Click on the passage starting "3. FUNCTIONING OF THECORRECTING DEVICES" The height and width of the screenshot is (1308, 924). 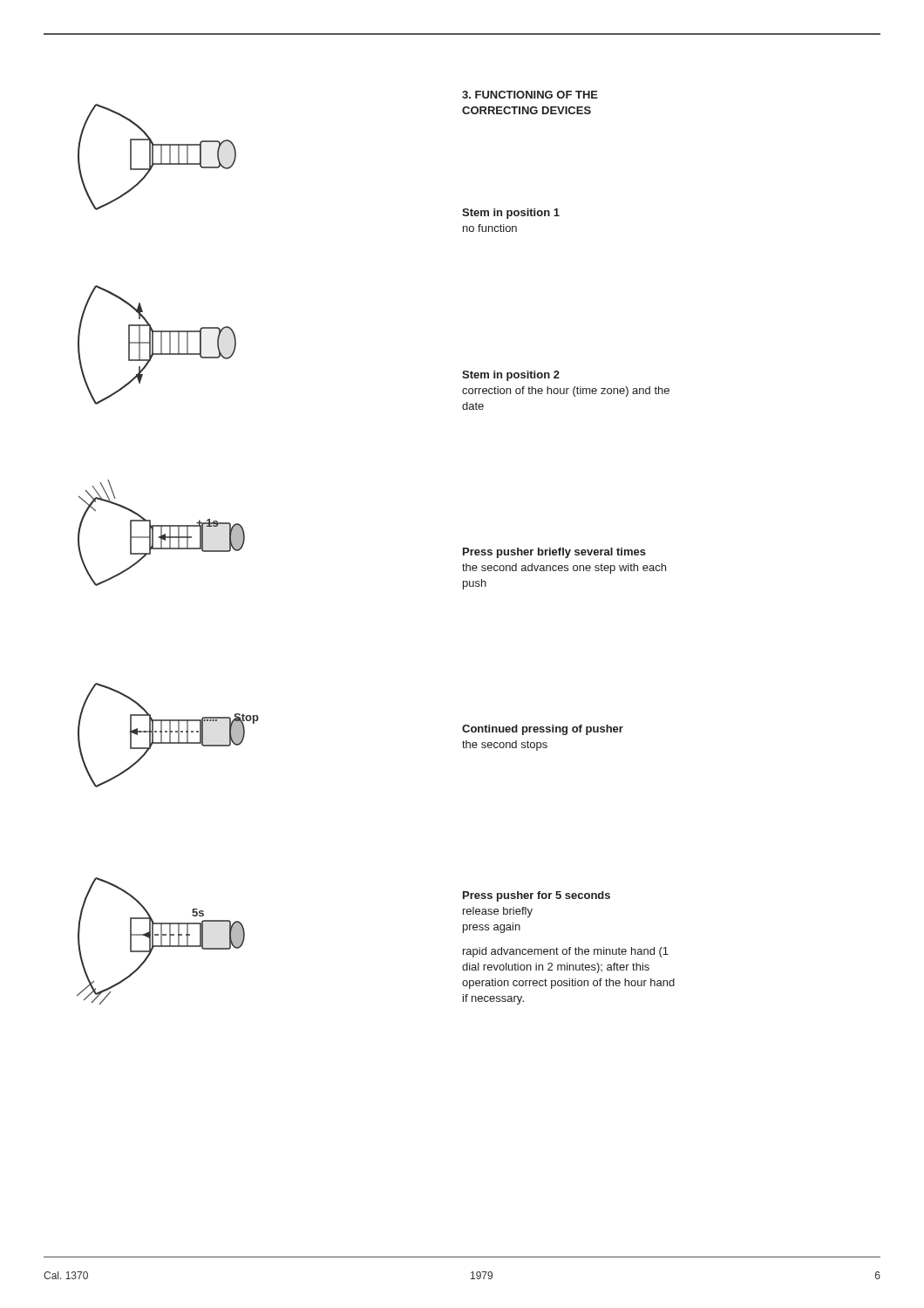[x=530, y=103]
